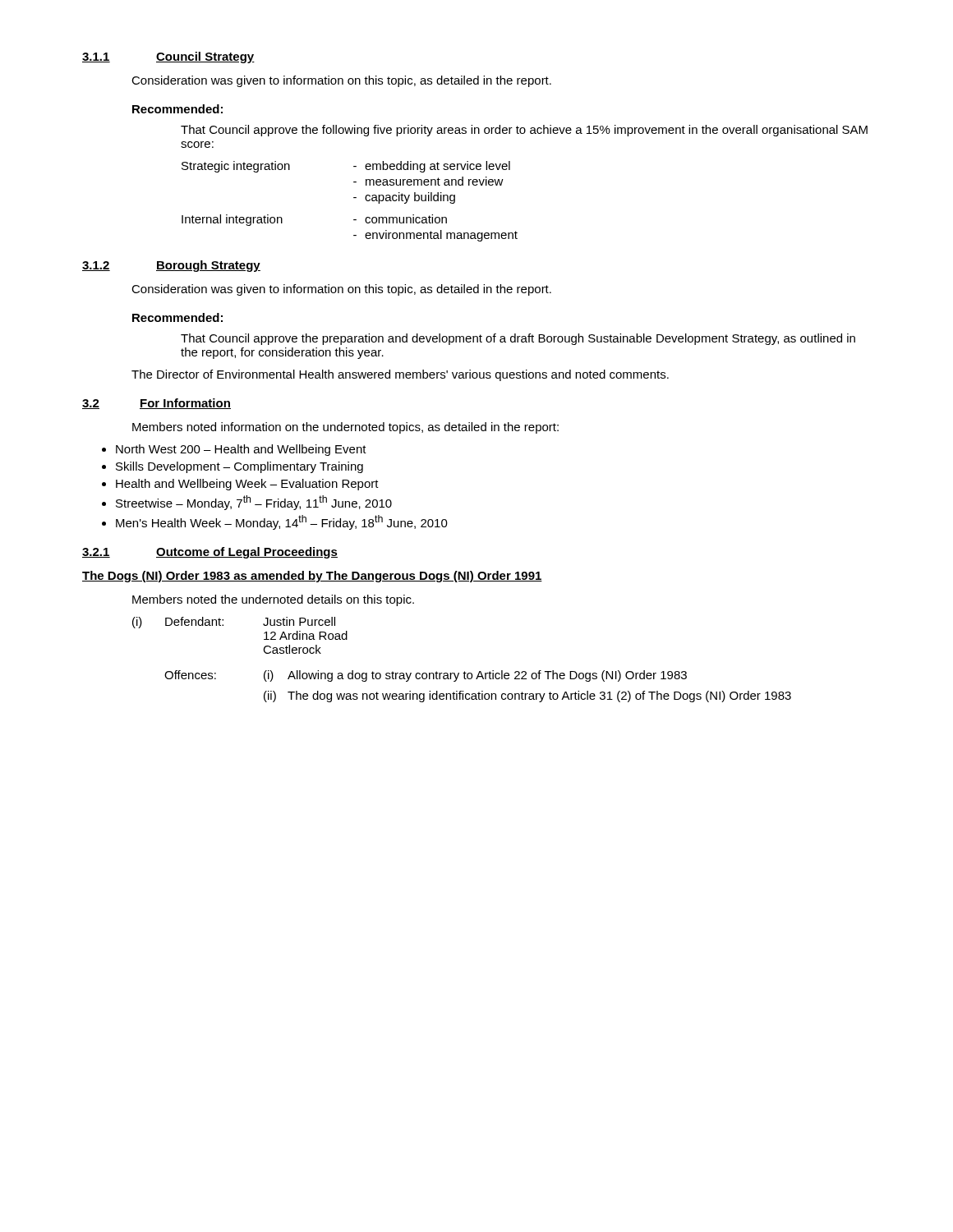This screenshot has height=1232, width=953.
Task: Click on the text block with the text "That Council approve the preparation and"
Action: pos(526,345)
